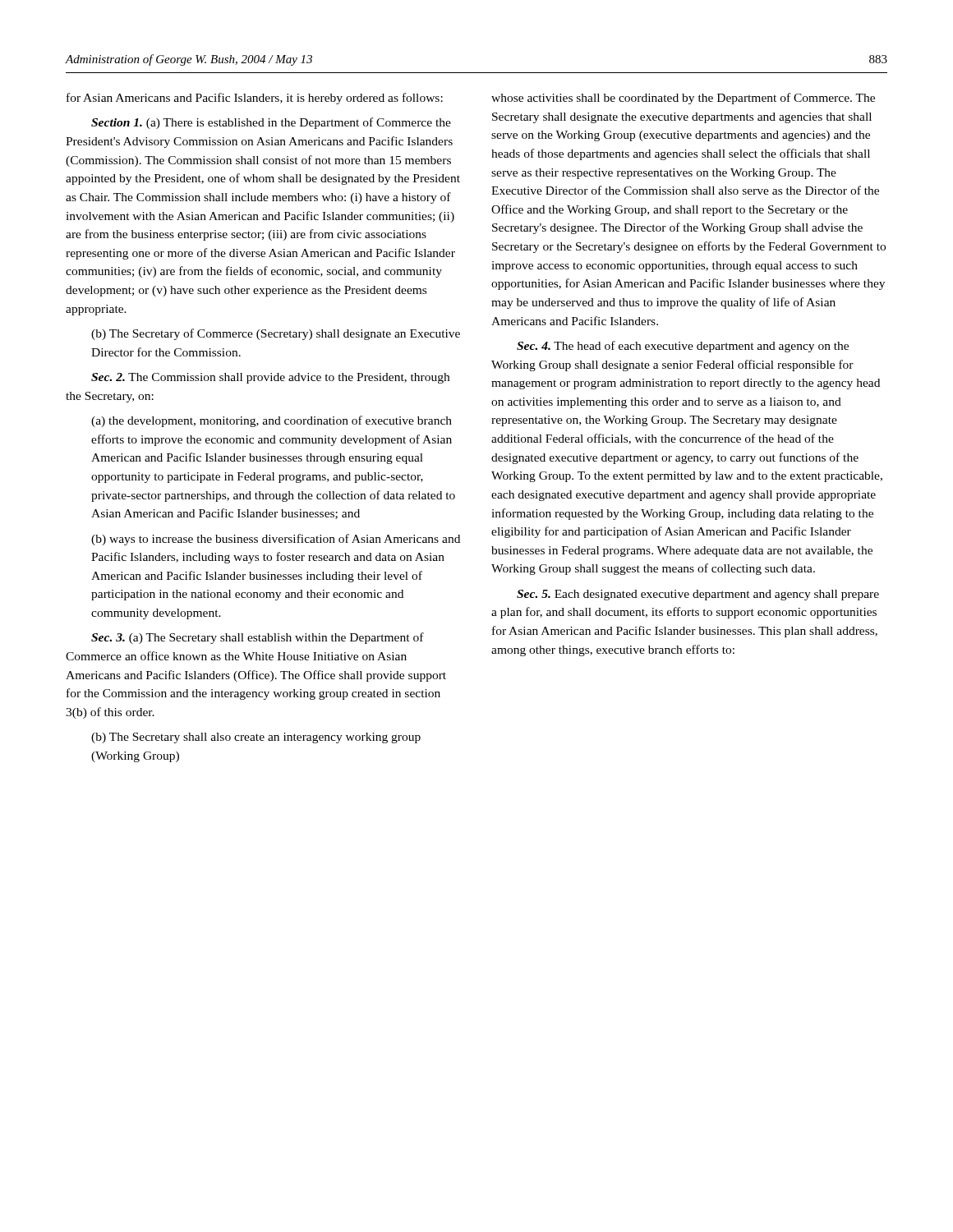This screenshot has width=953, height=1232.
Task: Click on the region starting "whose activities shall be coordinated by the"
Action: 689,374
